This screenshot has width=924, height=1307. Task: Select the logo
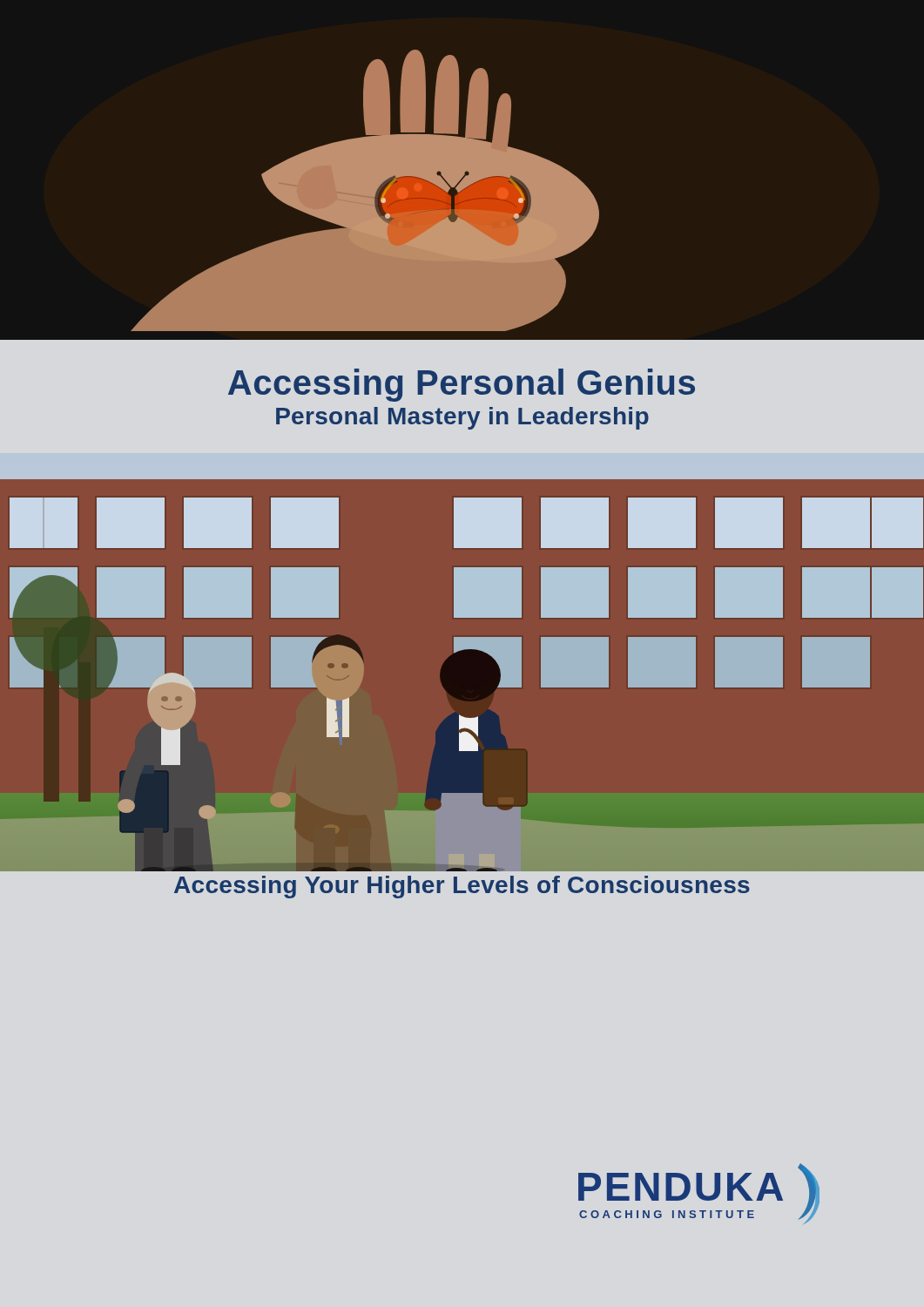tap(698, 1194)
